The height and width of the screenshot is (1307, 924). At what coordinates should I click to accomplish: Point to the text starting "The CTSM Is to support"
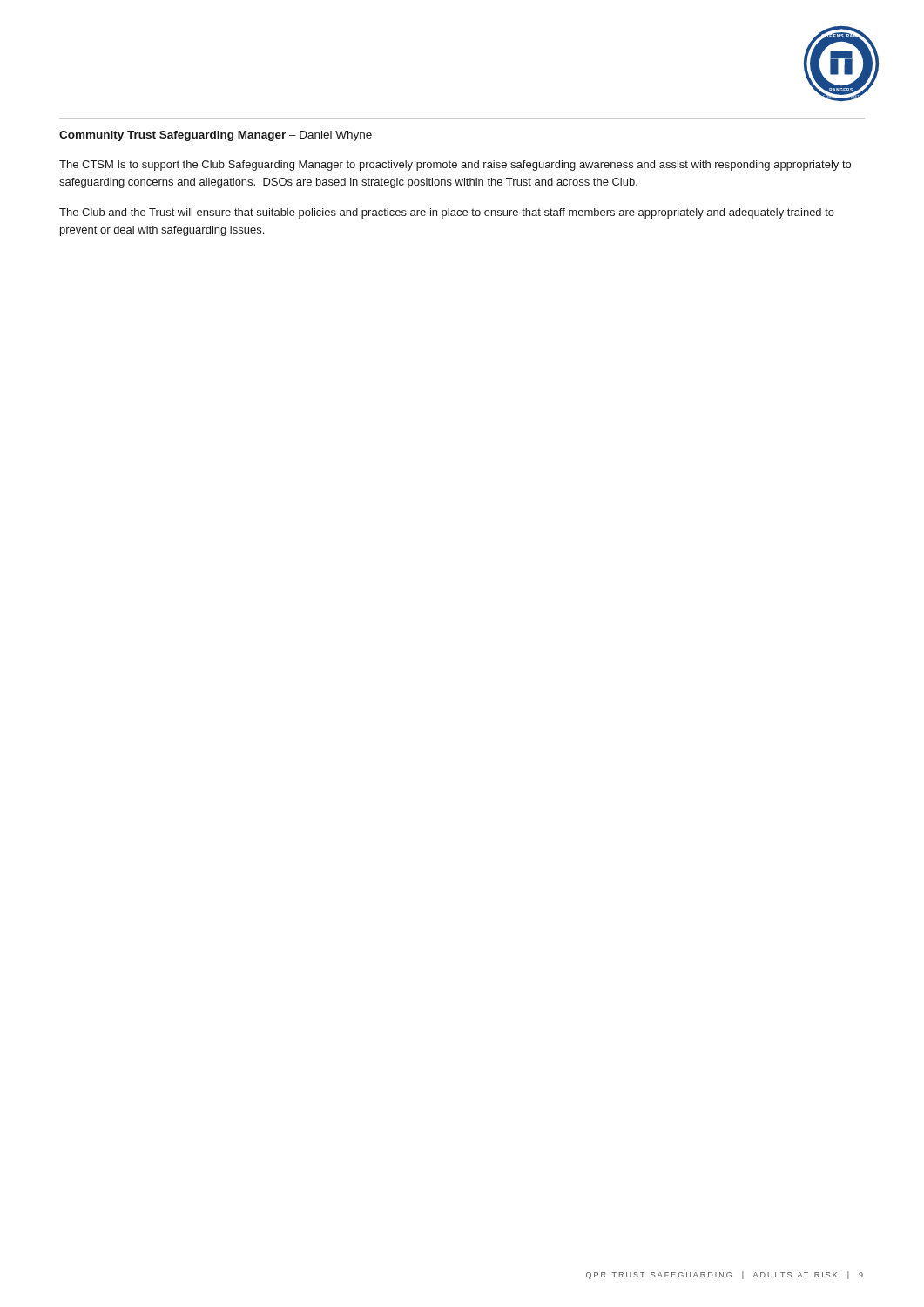click(455, 173)
